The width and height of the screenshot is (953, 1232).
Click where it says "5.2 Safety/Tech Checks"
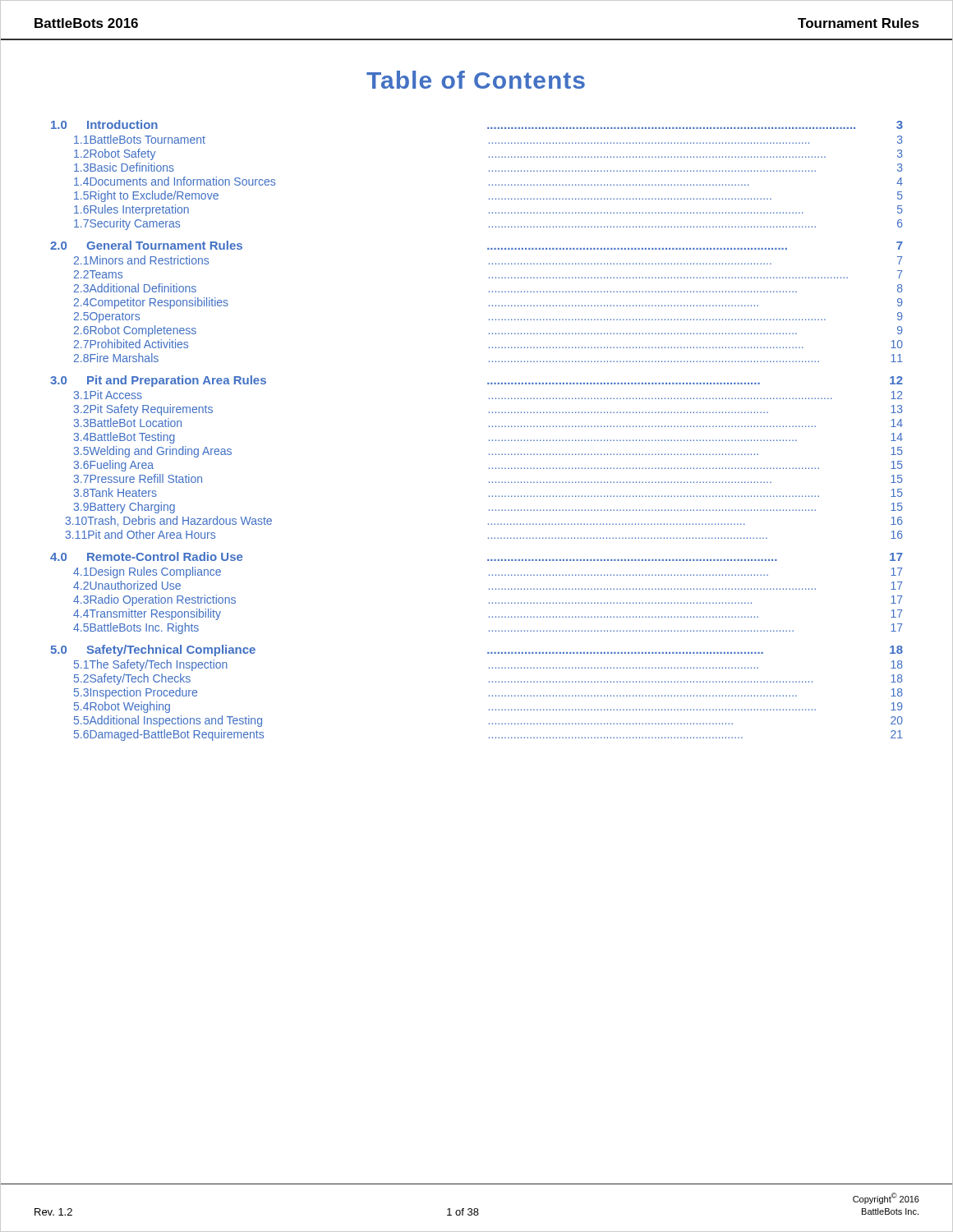click(488, 679)
